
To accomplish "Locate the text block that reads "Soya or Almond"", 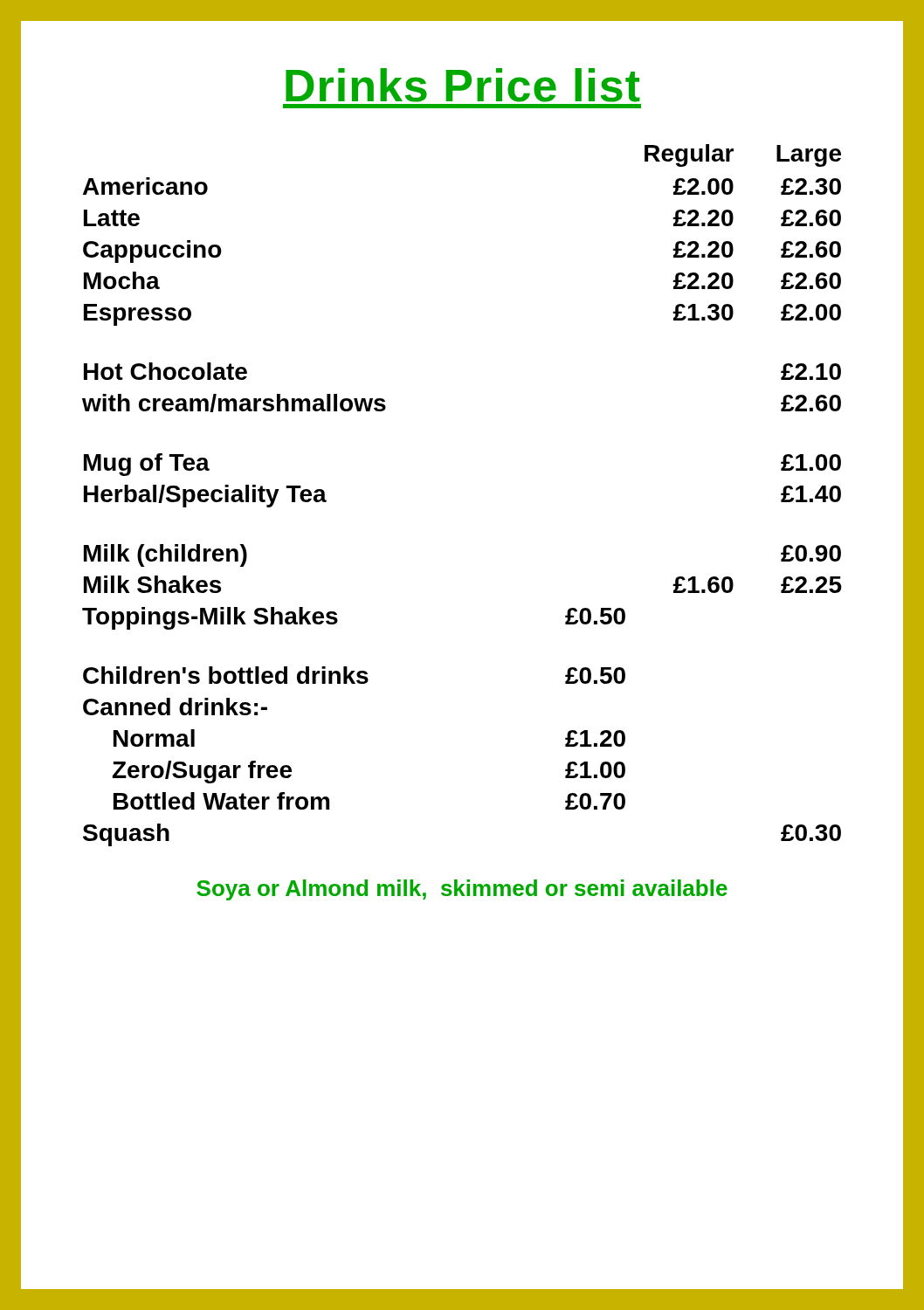I will coord(462,888).
